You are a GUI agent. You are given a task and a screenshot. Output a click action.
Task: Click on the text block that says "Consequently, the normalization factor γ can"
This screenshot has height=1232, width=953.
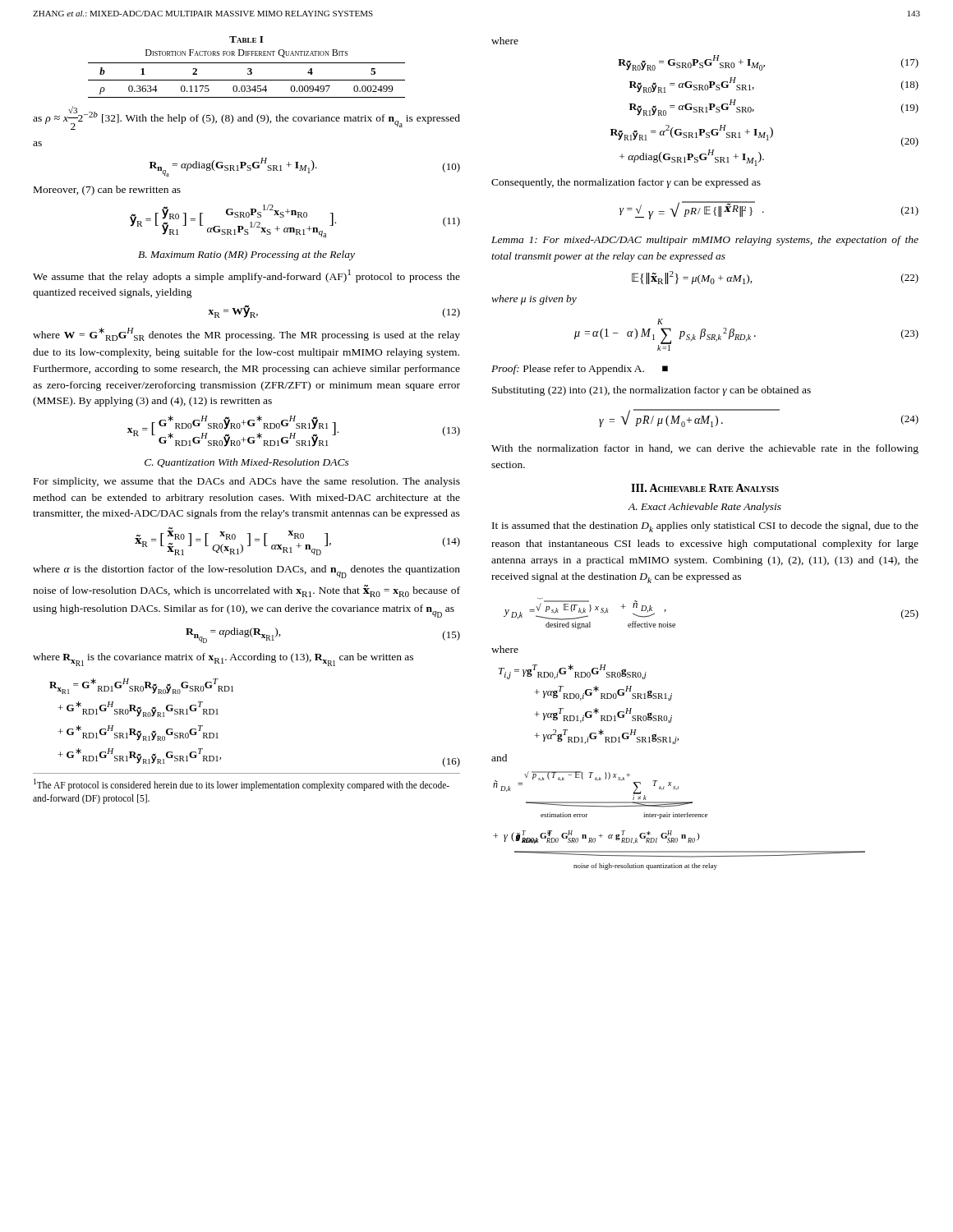(626, 182)
